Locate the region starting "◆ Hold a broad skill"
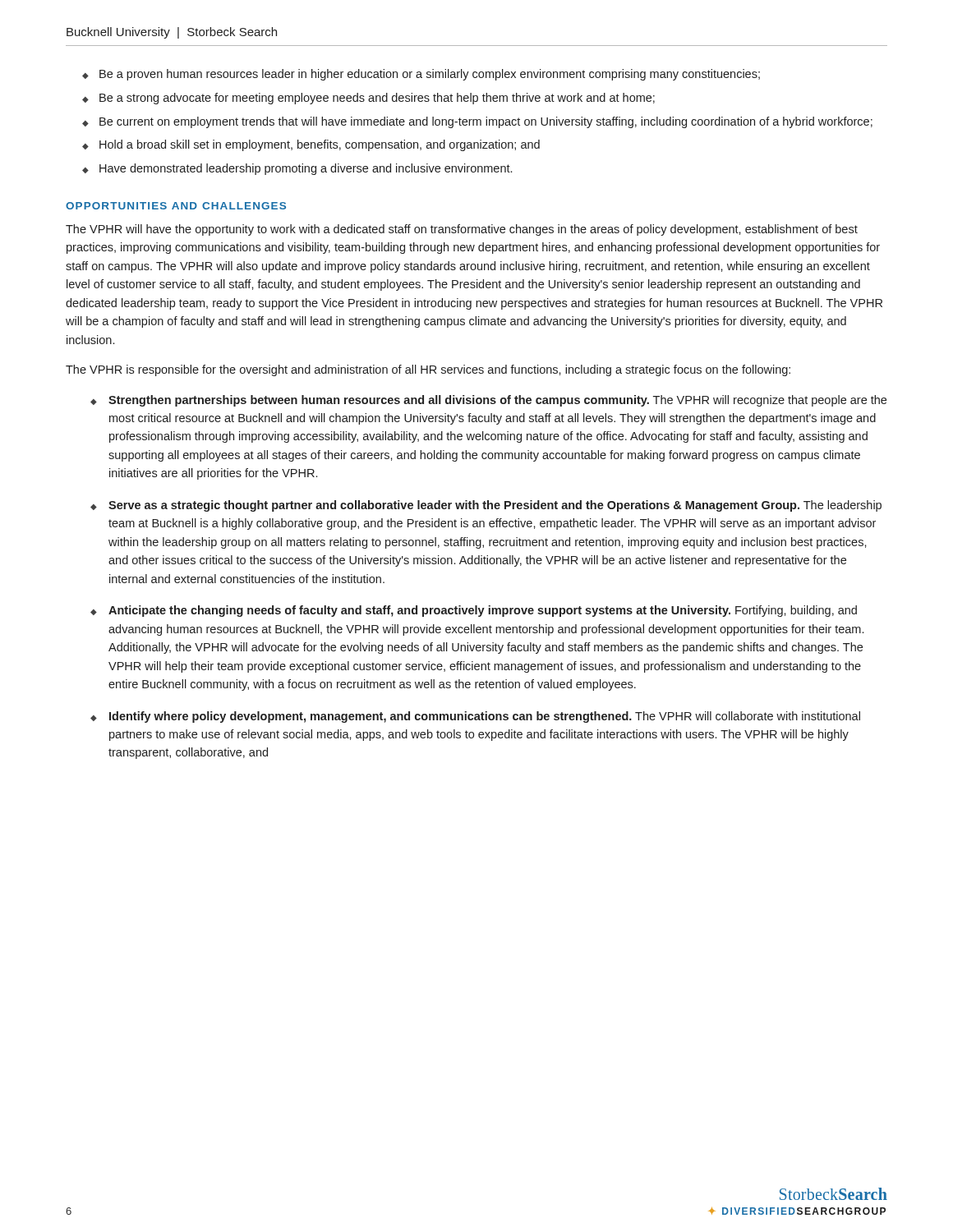953x1232 pixels. tap(311, 145)
